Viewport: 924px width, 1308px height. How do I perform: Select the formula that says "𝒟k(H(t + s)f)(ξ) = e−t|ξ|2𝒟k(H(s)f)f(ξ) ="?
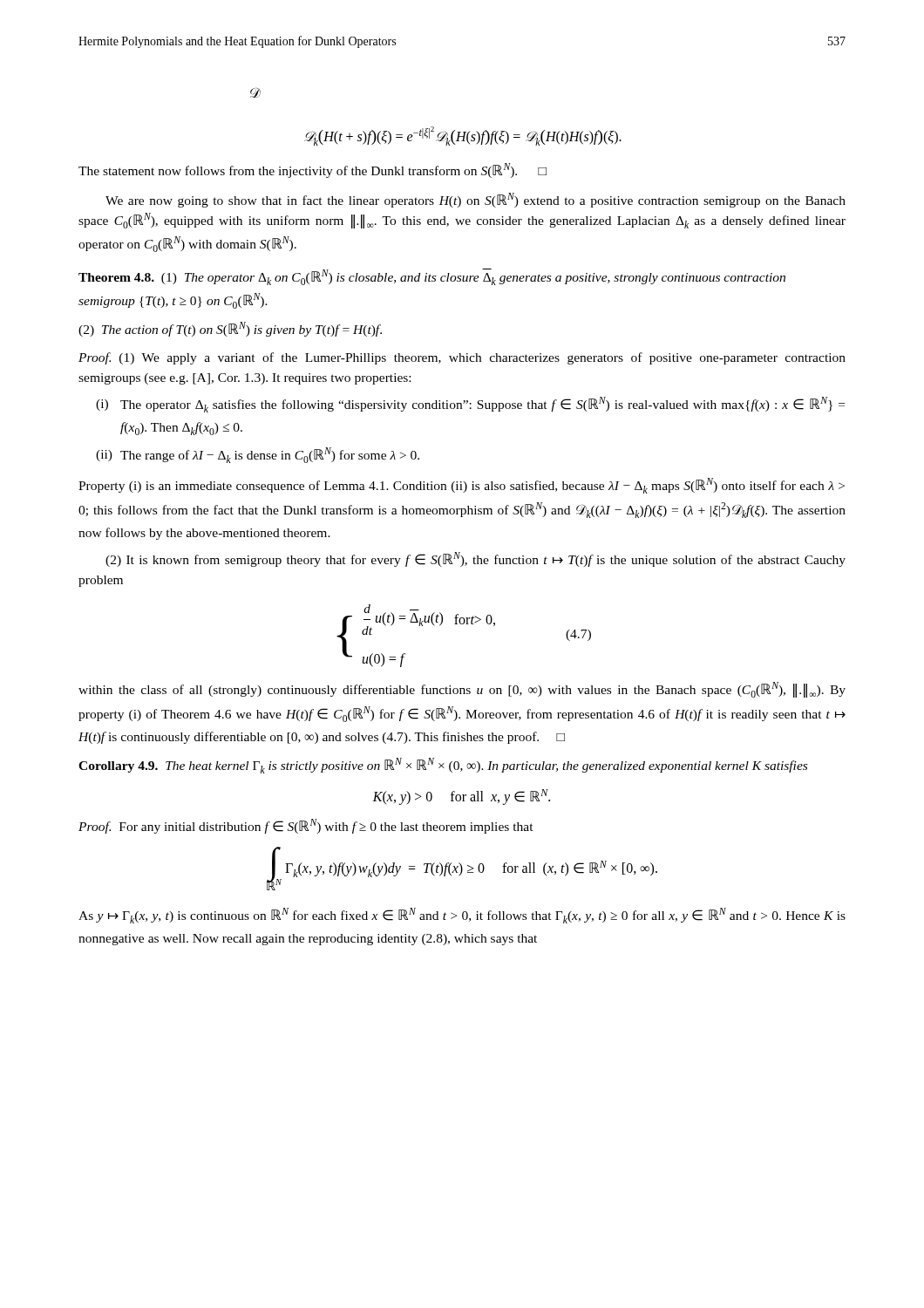pyautogui.click(x=462, y=136)
